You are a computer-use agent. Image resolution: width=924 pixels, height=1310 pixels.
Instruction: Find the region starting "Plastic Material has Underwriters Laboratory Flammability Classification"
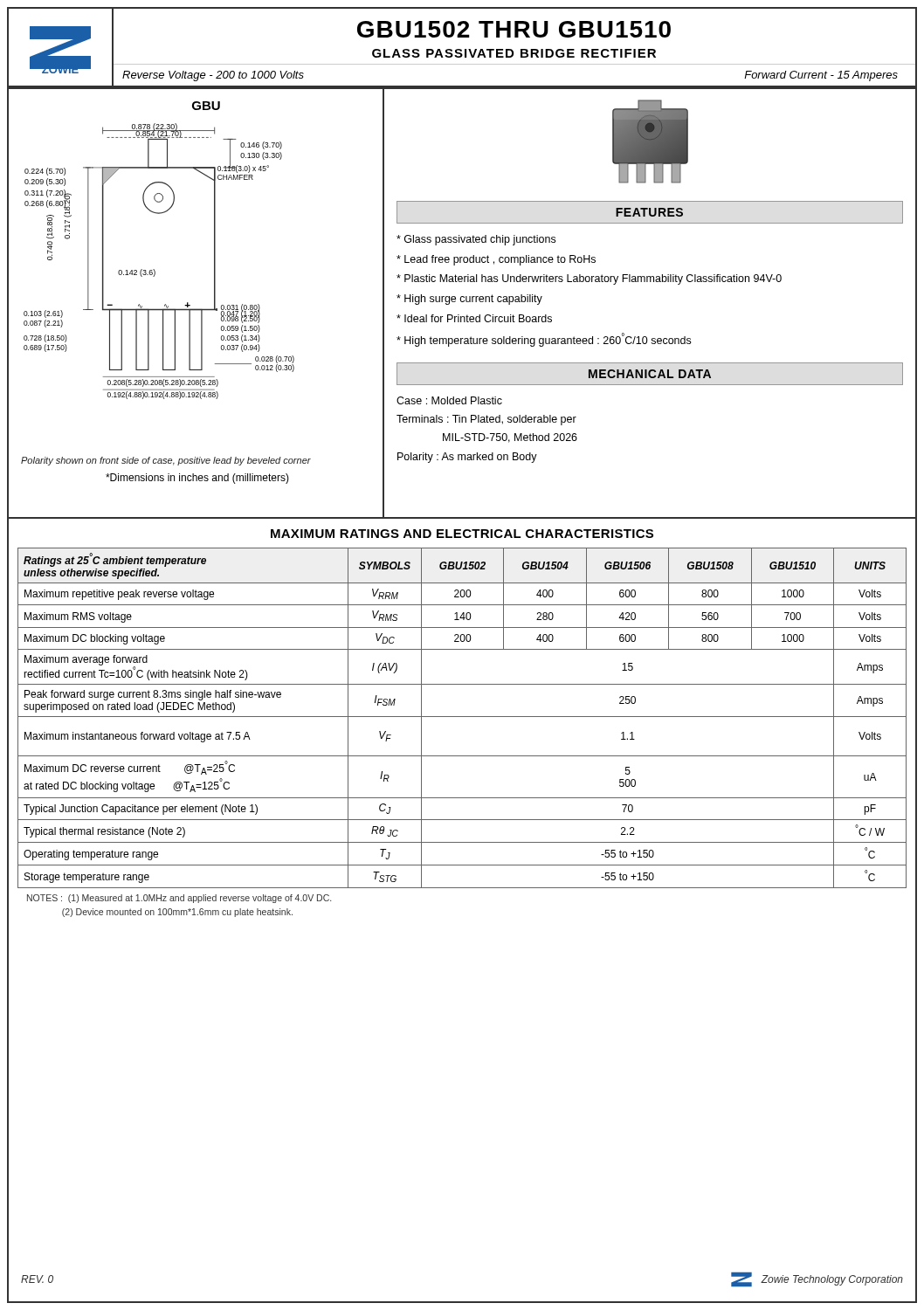click(x=593, y=279)
